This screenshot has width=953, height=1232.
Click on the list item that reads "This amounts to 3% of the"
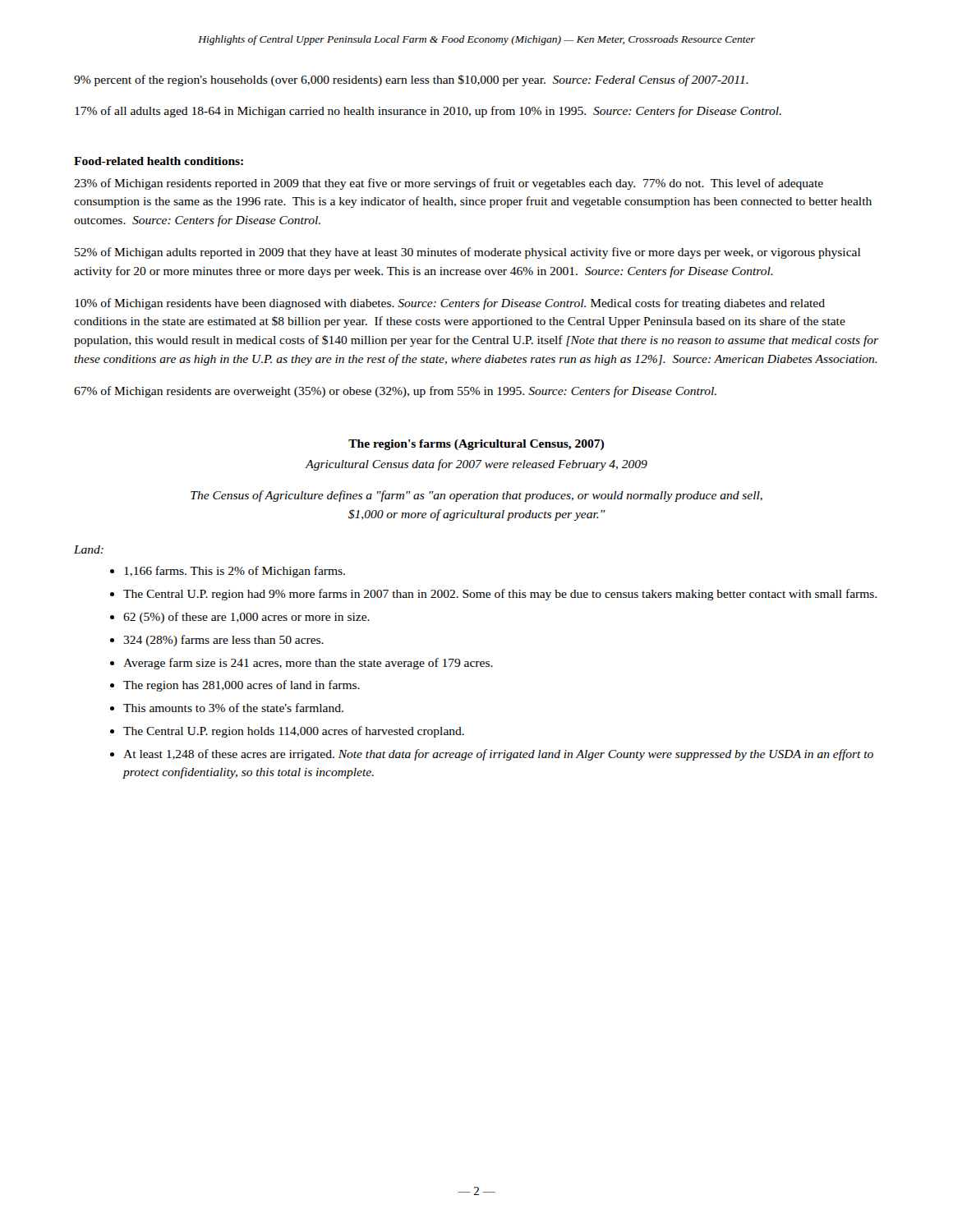pyautogui.click(x=234, y=708)
